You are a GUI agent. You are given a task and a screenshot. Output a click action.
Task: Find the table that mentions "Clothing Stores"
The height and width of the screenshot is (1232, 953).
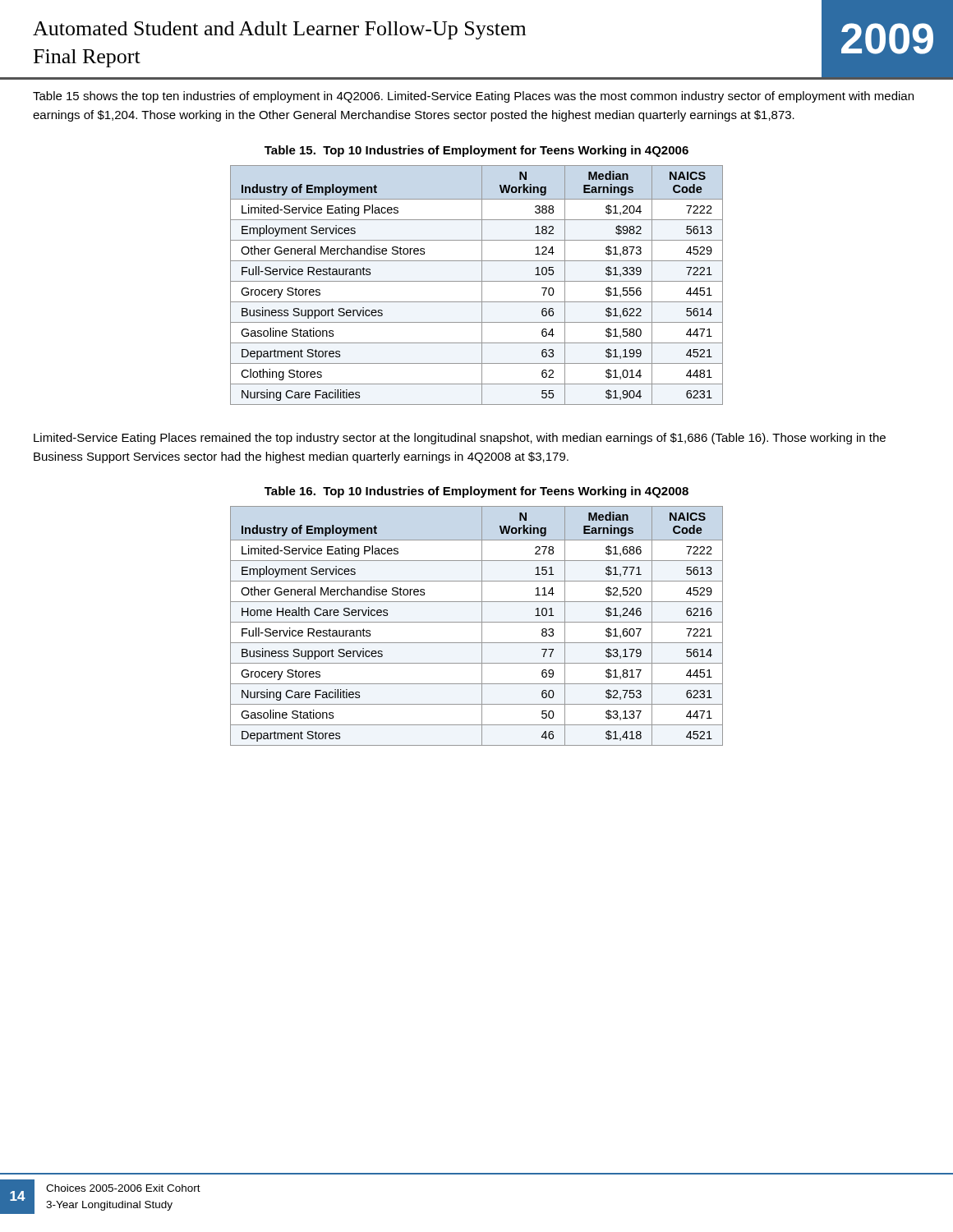click(x=476, y=285)
